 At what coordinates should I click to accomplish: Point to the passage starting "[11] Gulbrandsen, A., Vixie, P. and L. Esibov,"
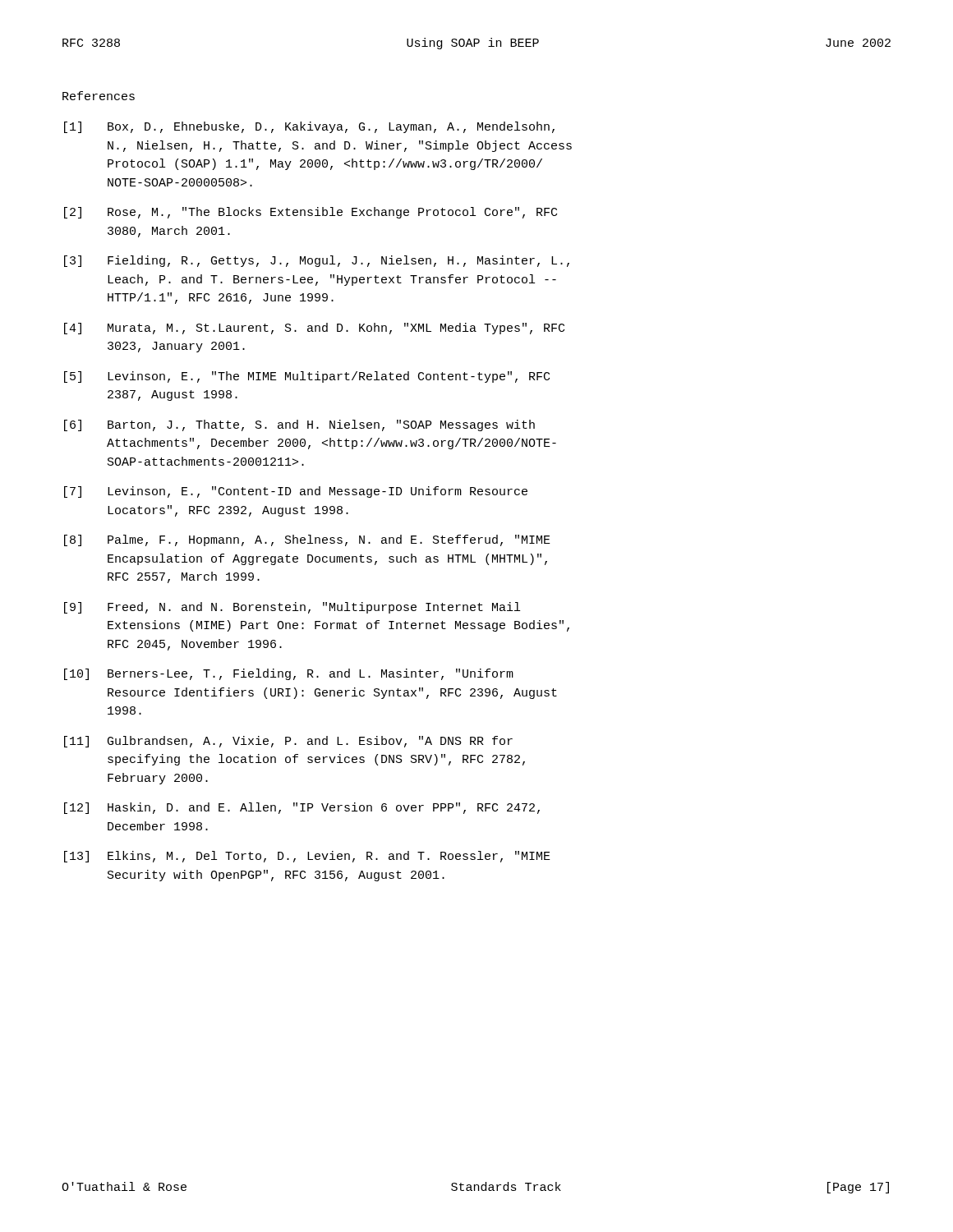point(476,761)
